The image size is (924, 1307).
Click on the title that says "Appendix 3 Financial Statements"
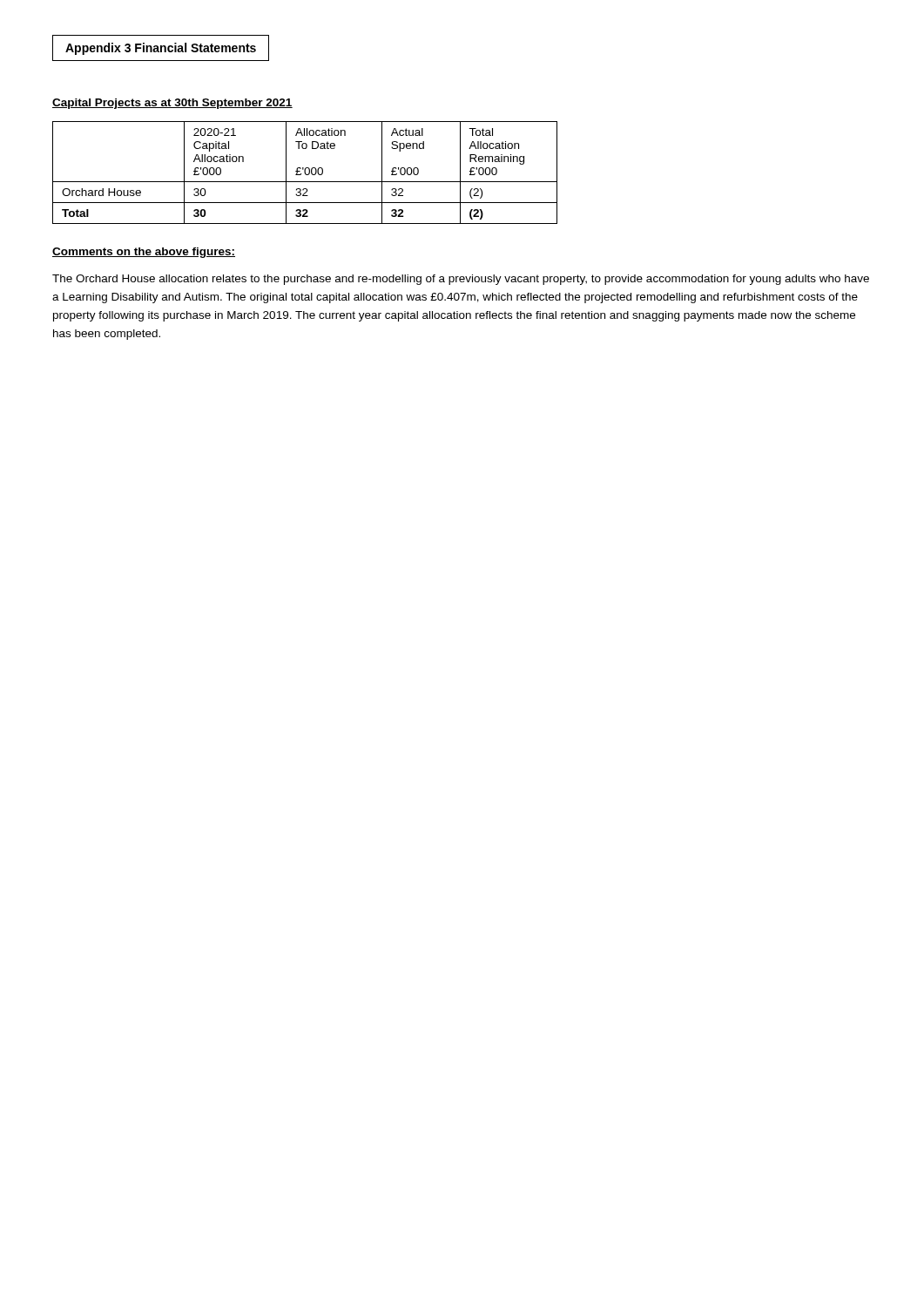pos(161,48)
